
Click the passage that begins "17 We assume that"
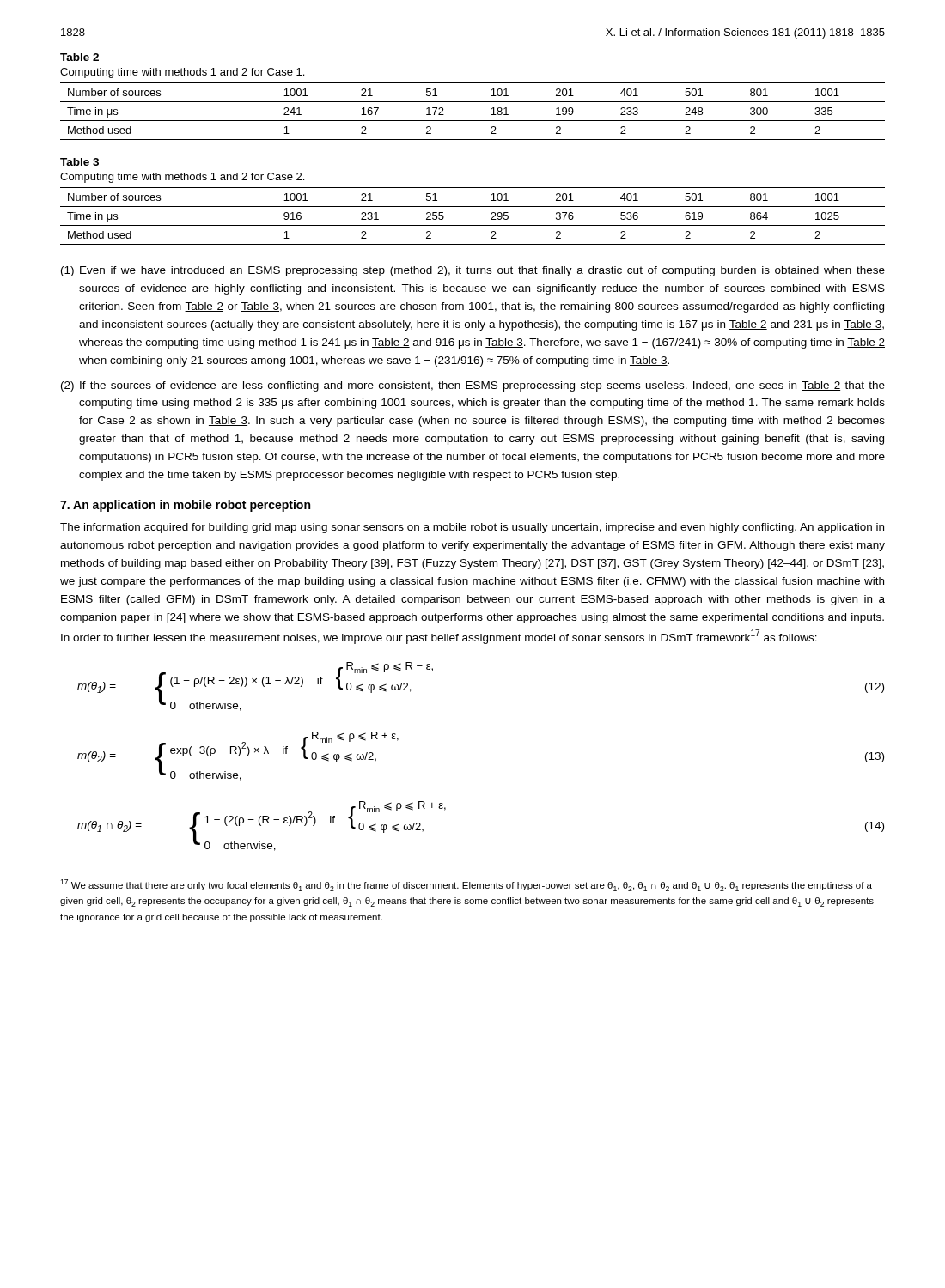pyautogui.click(x=467, y=900)
